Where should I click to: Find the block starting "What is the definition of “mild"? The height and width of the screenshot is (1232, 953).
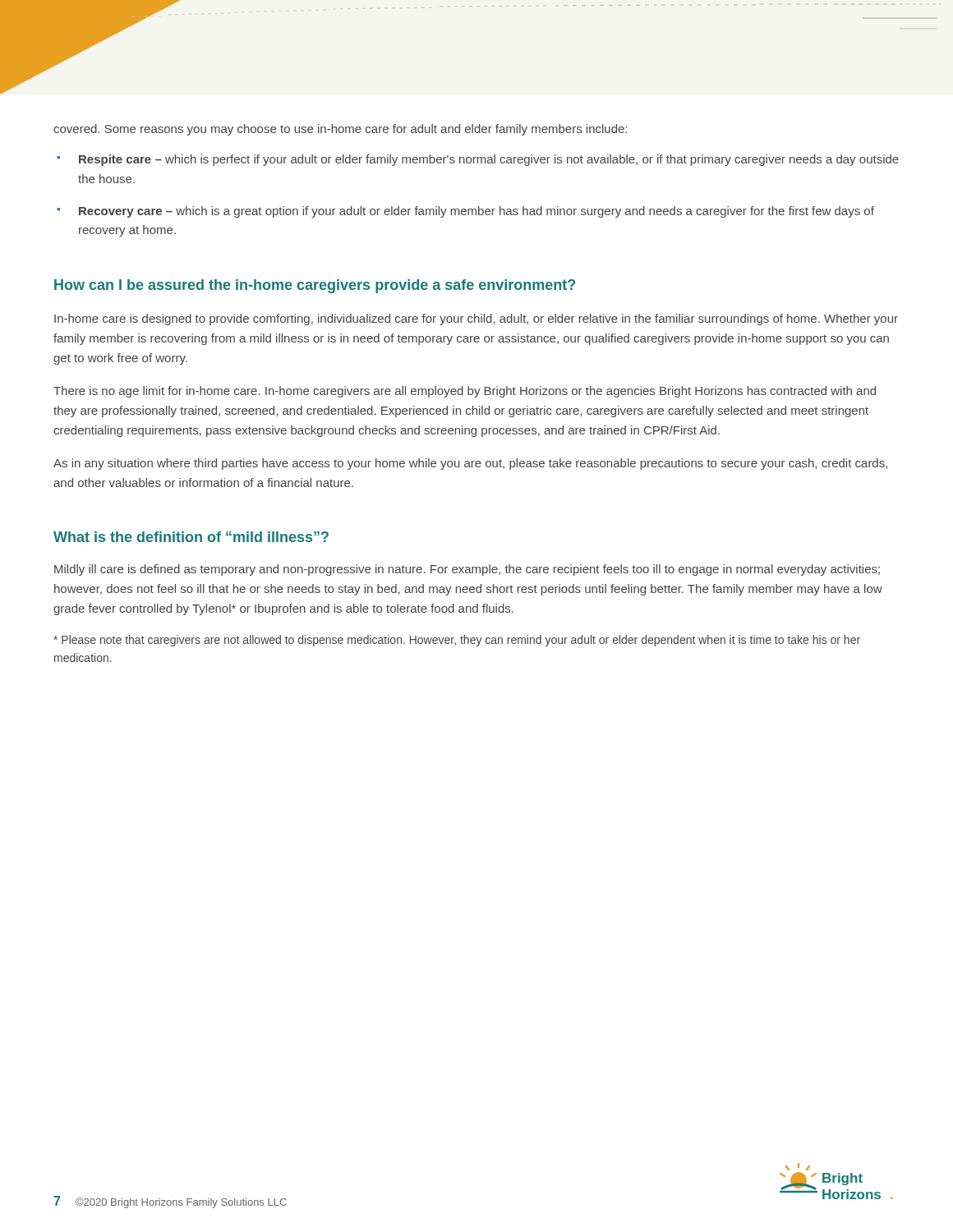tap(191, 538)
